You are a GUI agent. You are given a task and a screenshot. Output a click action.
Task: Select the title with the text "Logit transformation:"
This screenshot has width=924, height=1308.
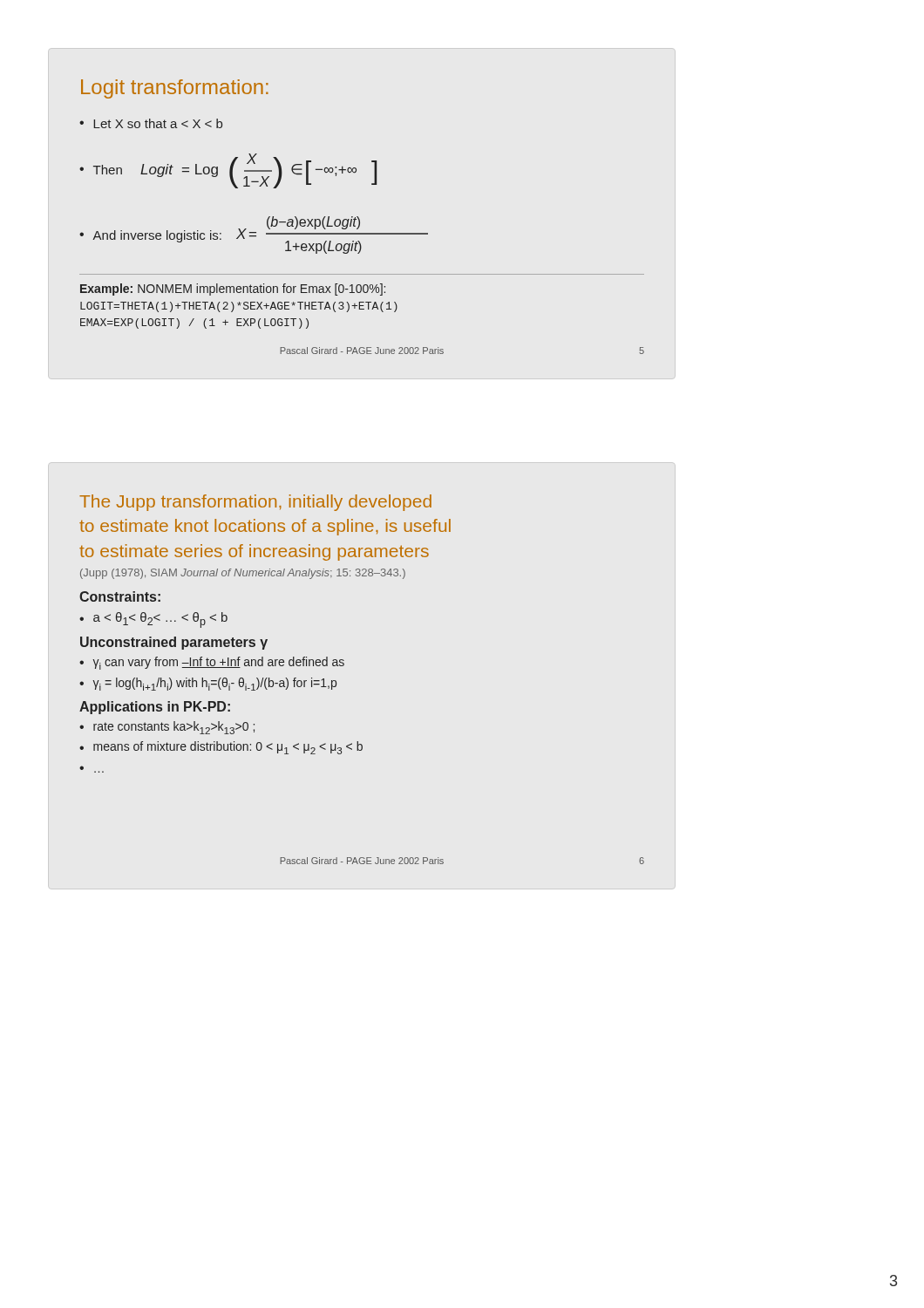[175, 87]
